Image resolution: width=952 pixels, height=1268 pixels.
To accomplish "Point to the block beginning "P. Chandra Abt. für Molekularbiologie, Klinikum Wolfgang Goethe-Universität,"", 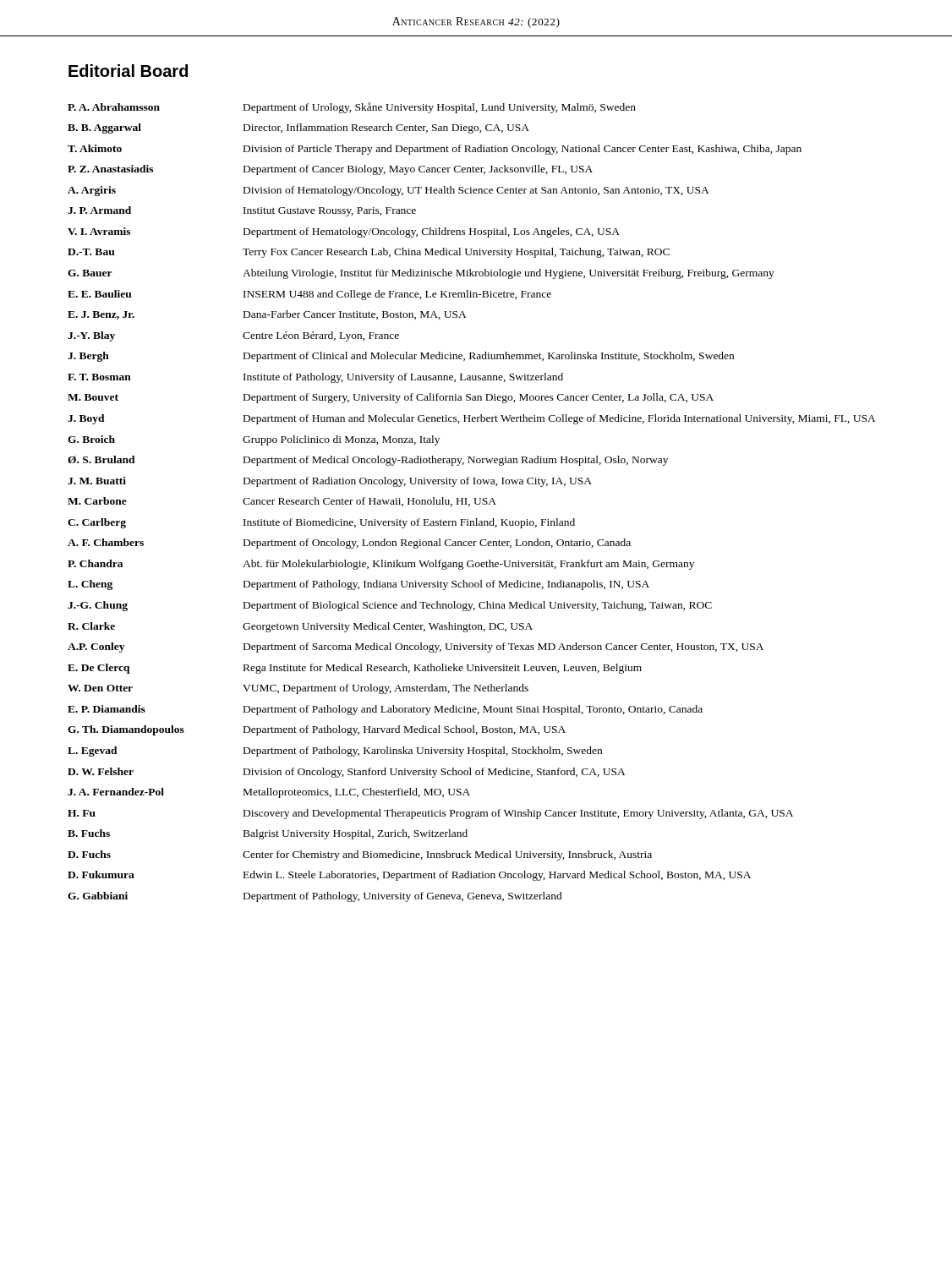I will [476, 563].
